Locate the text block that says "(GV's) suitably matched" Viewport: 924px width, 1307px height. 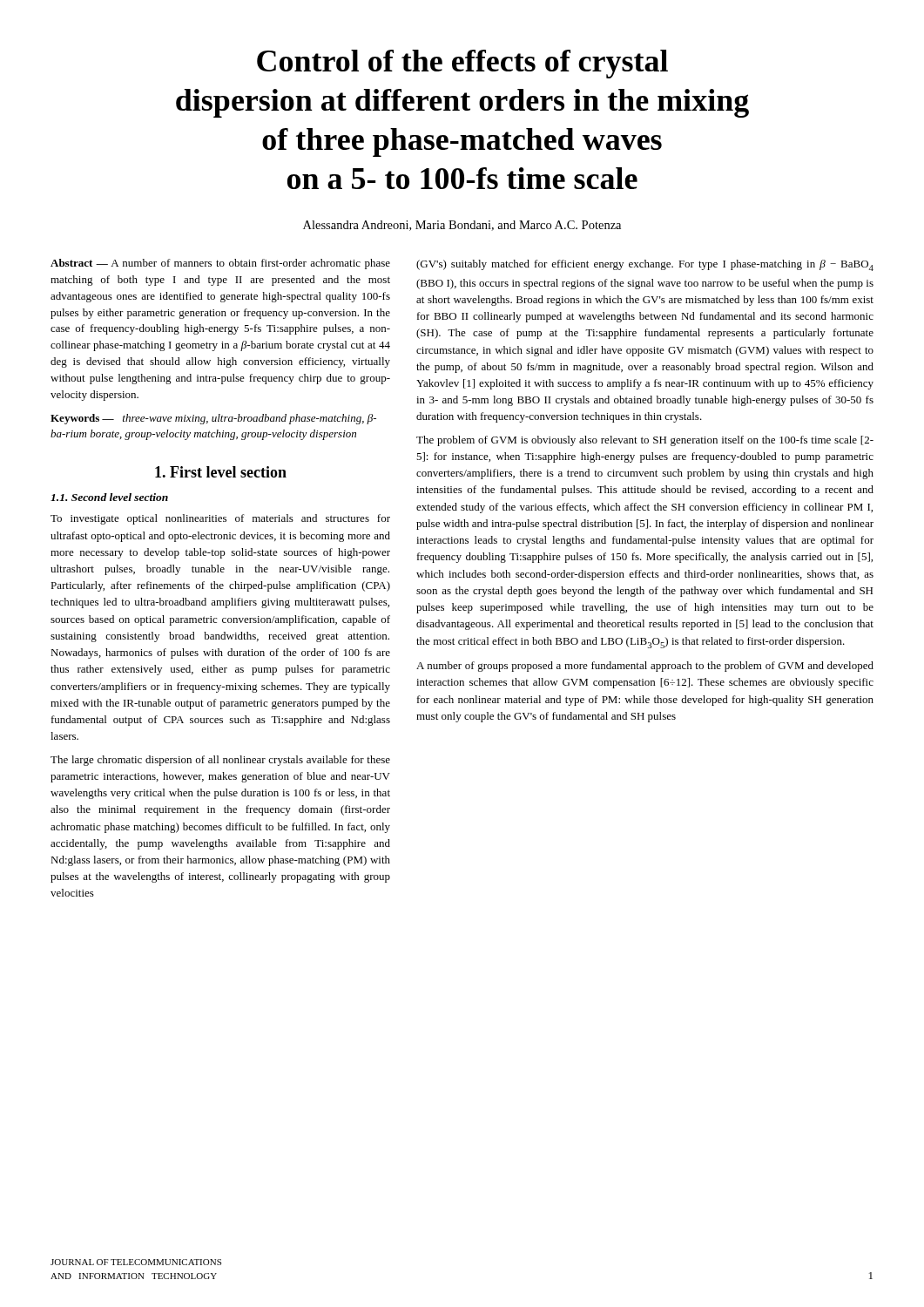coord(645,490)
